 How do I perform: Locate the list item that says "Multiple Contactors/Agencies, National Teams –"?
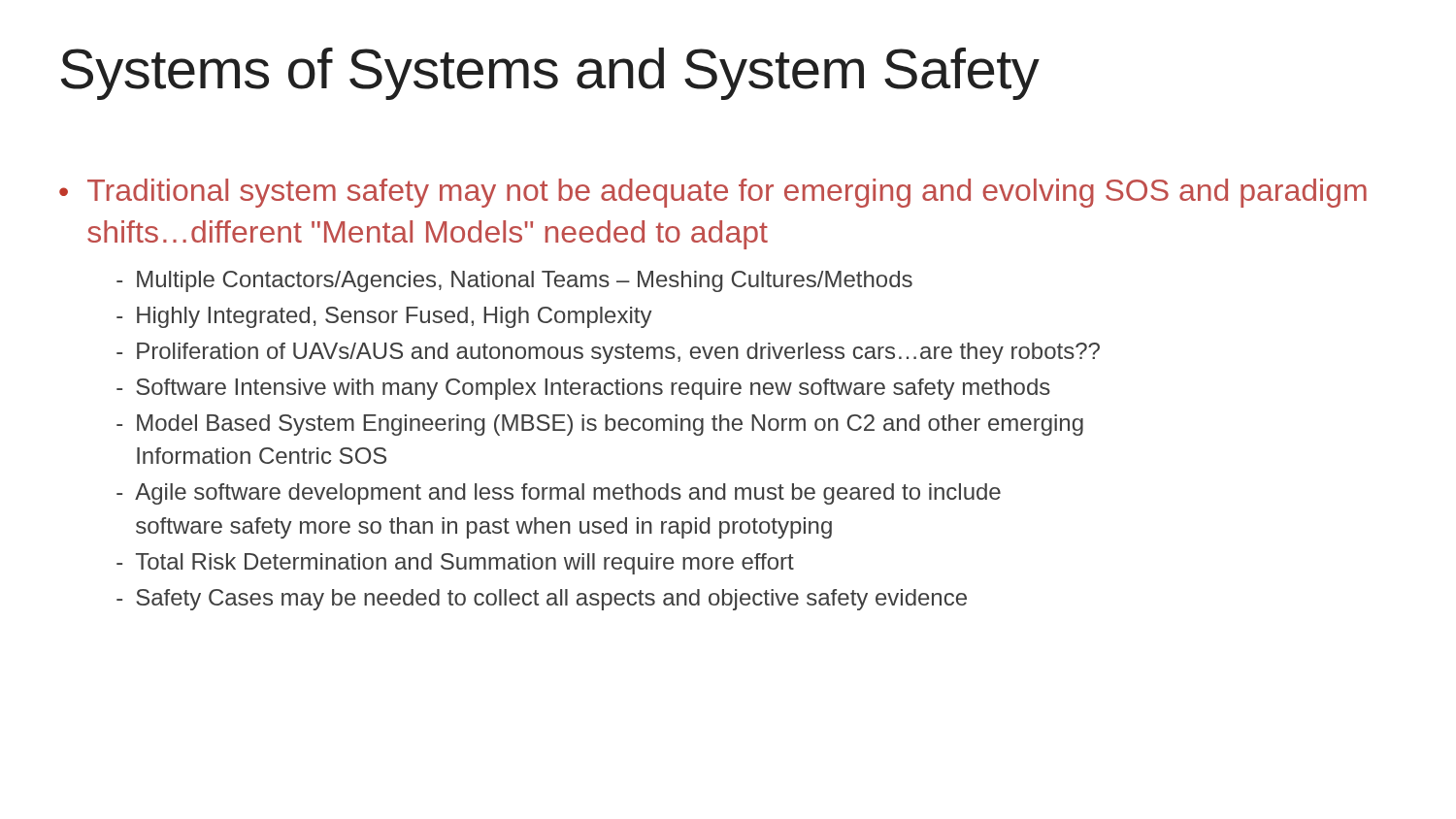point(524,279)
